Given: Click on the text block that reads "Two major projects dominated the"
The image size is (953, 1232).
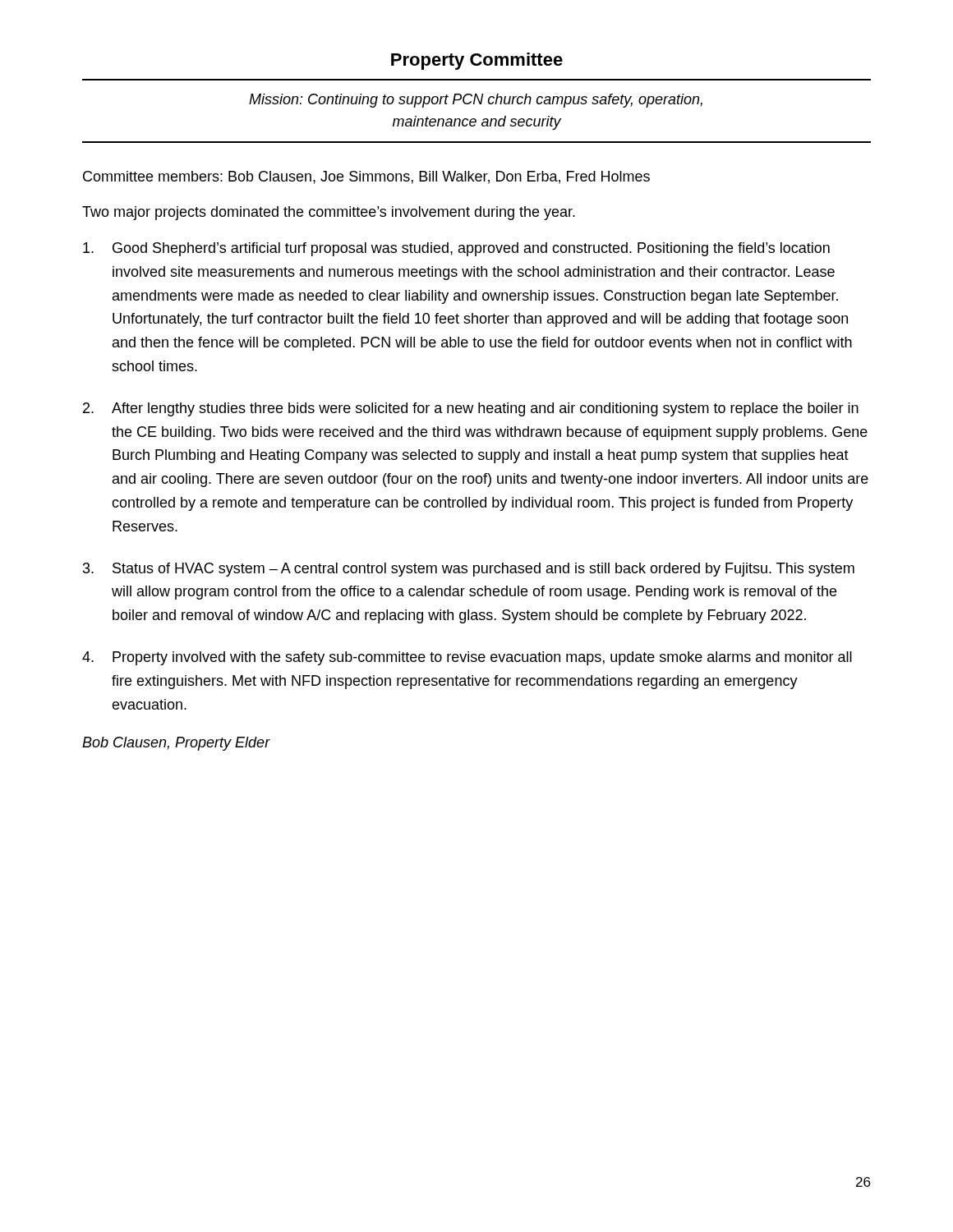Looking at the screenshot, I should 329,212.
